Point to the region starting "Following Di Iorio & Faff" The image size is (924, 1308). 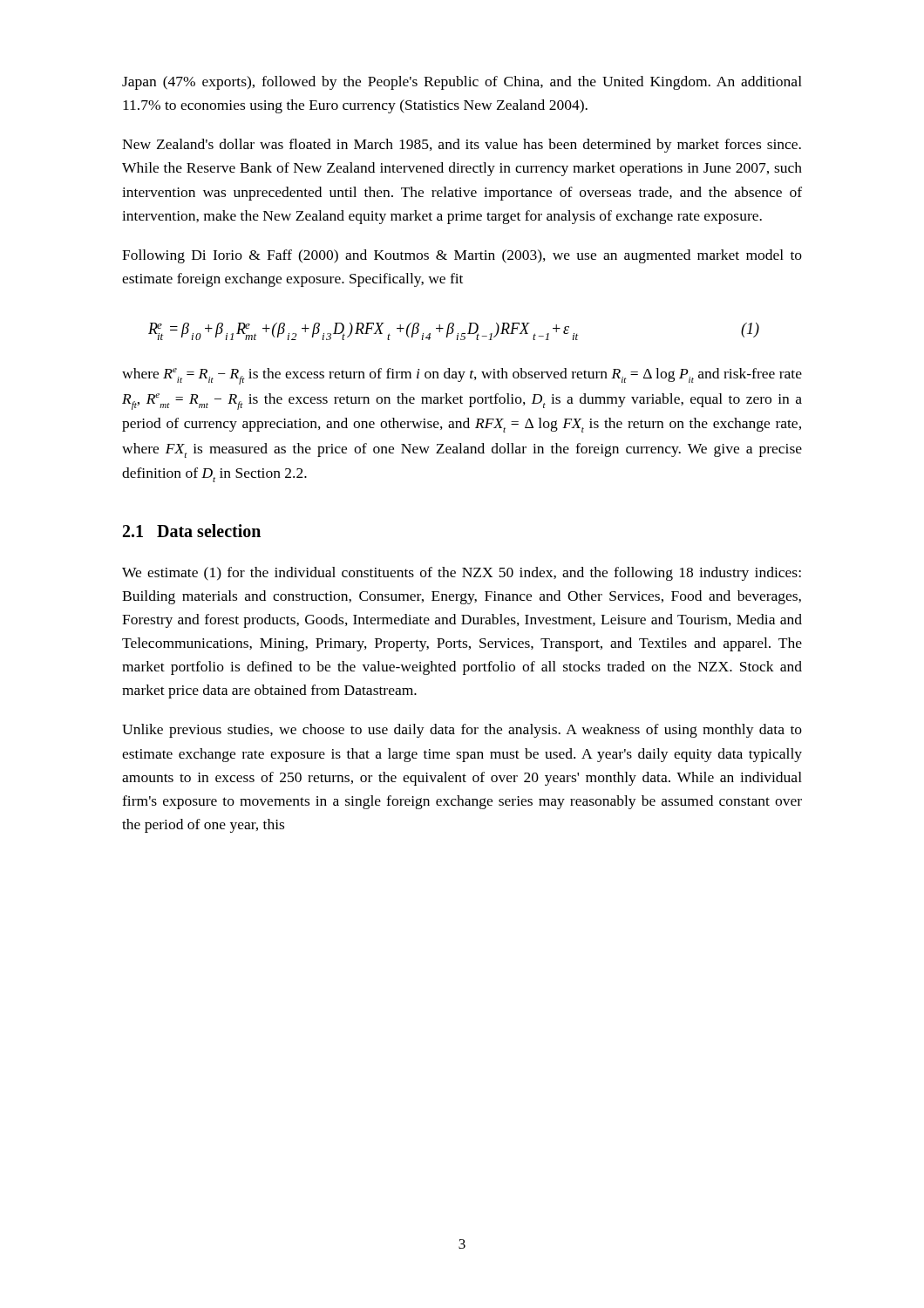point(462,266)
